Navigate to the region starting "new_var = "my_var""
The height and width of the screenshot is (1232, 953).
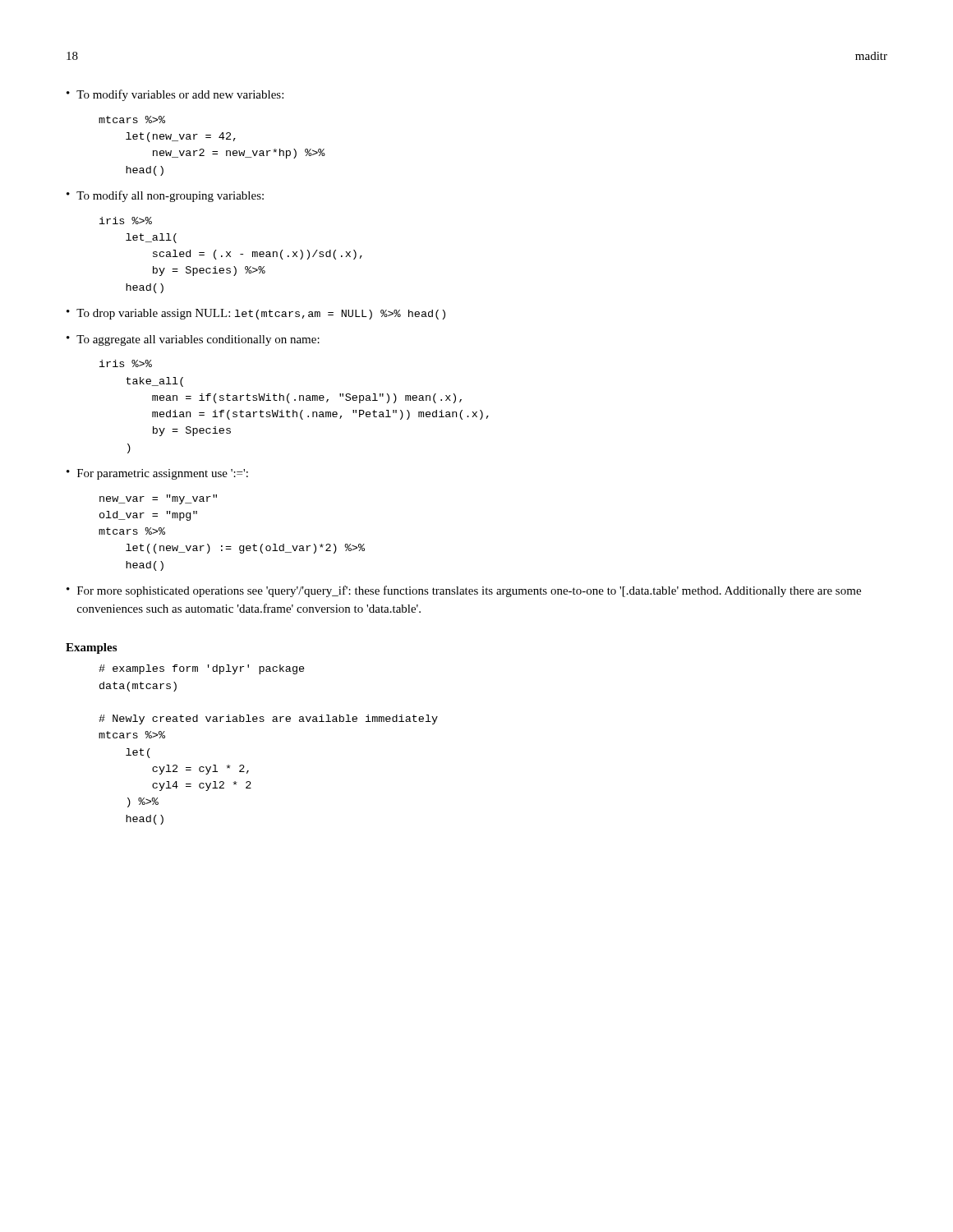tap(158, 499)
